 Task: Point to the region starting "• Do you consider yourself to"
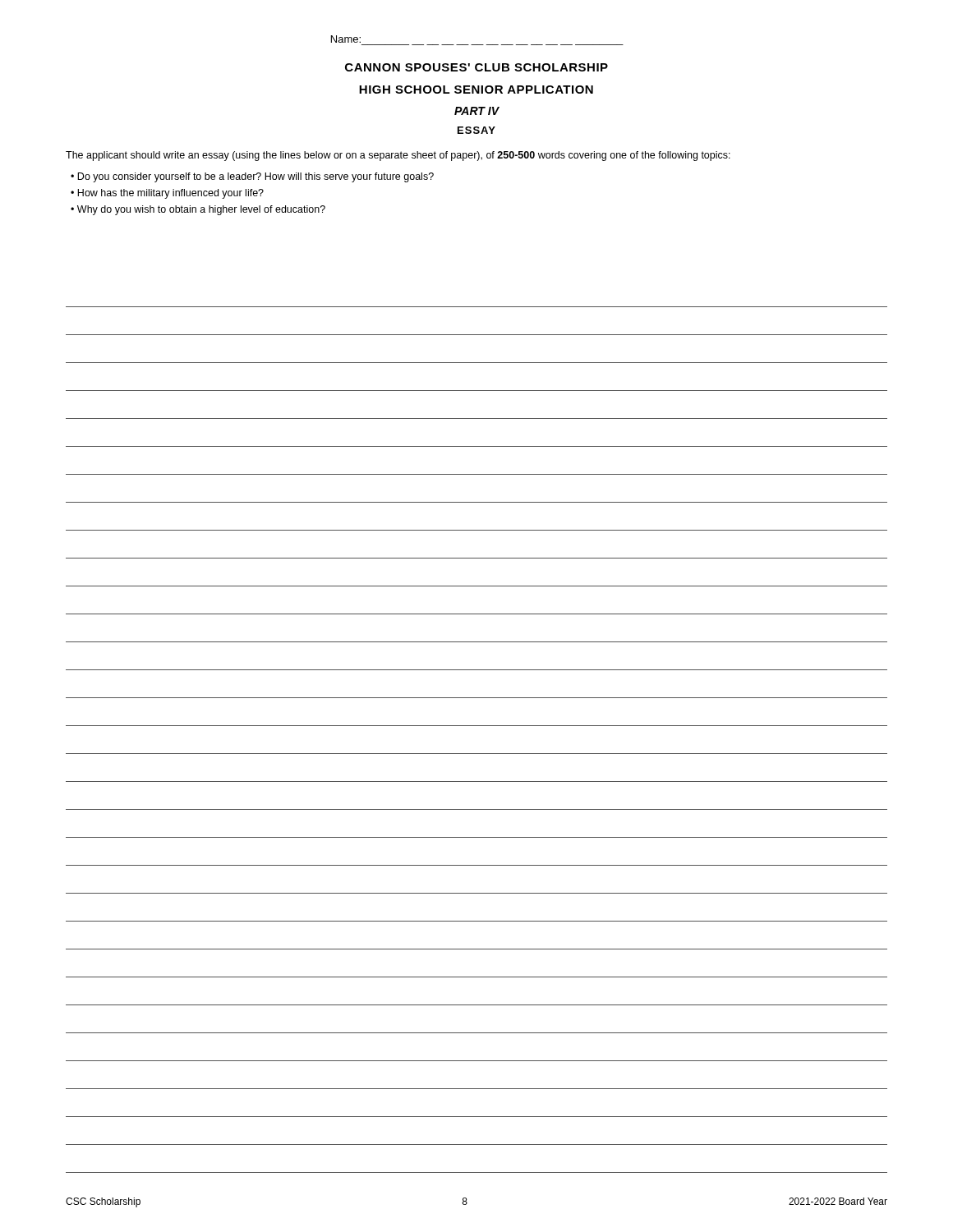252,176
